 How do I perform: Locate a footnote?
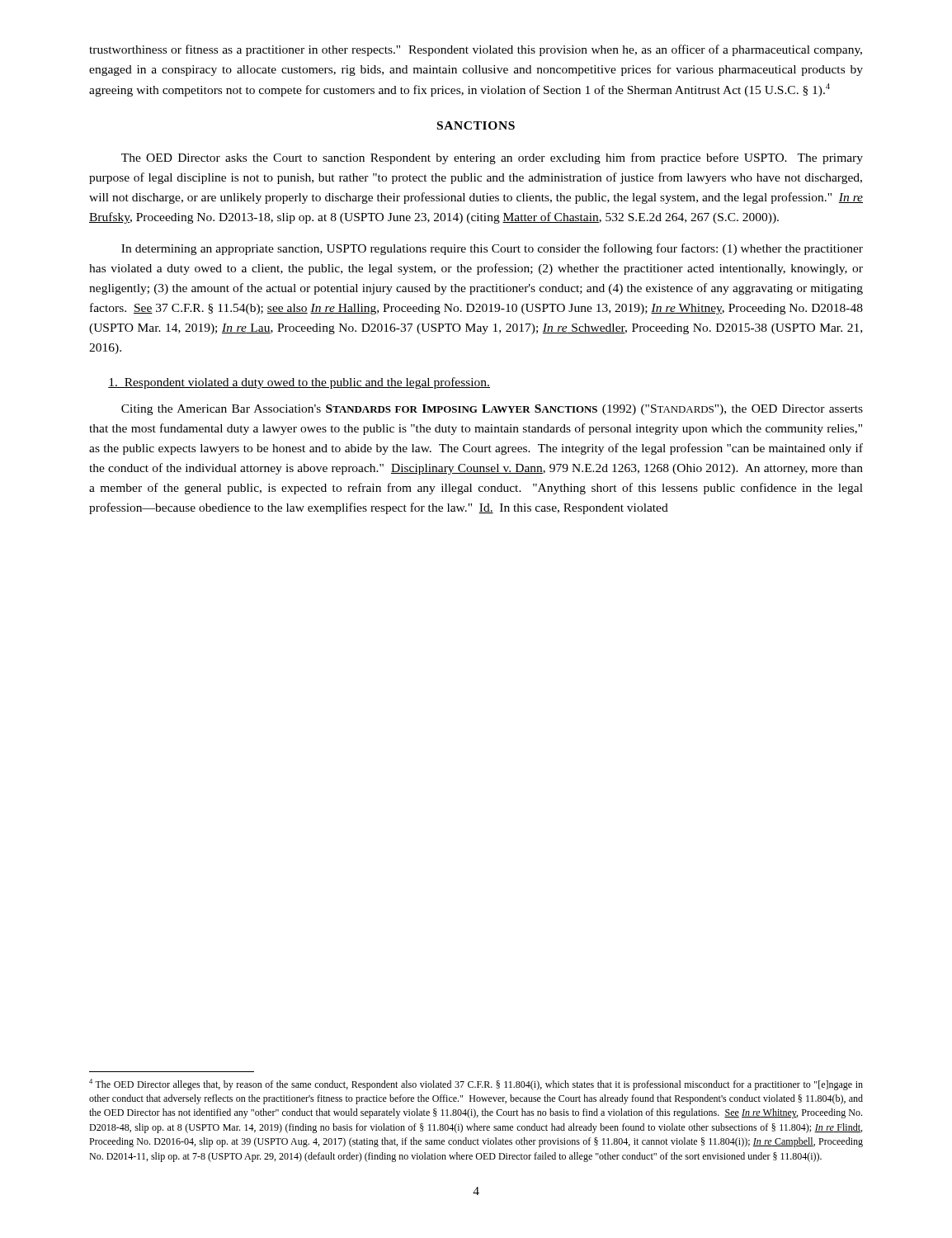[476, 1120]
